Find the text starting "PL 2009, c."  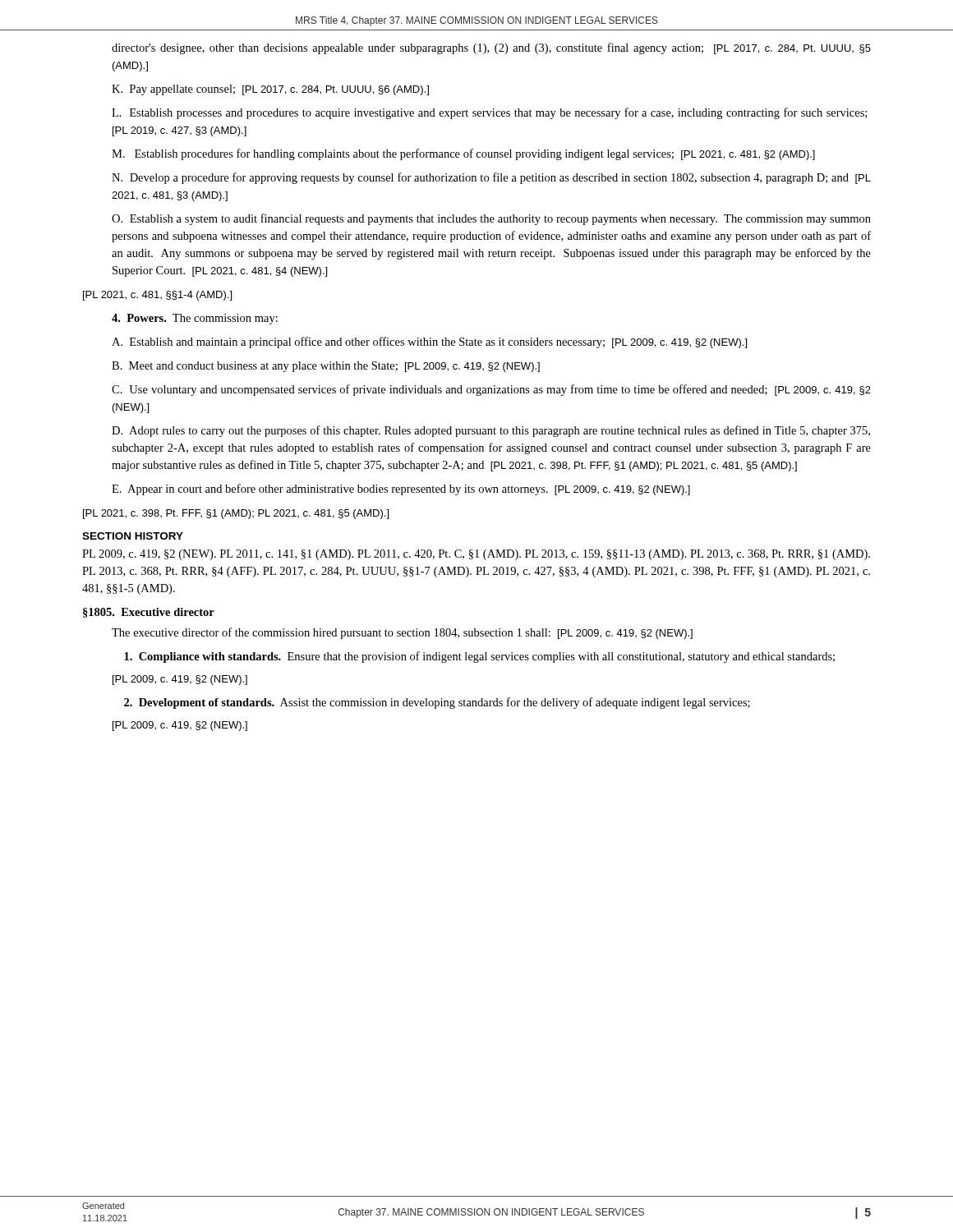[476, 572]
